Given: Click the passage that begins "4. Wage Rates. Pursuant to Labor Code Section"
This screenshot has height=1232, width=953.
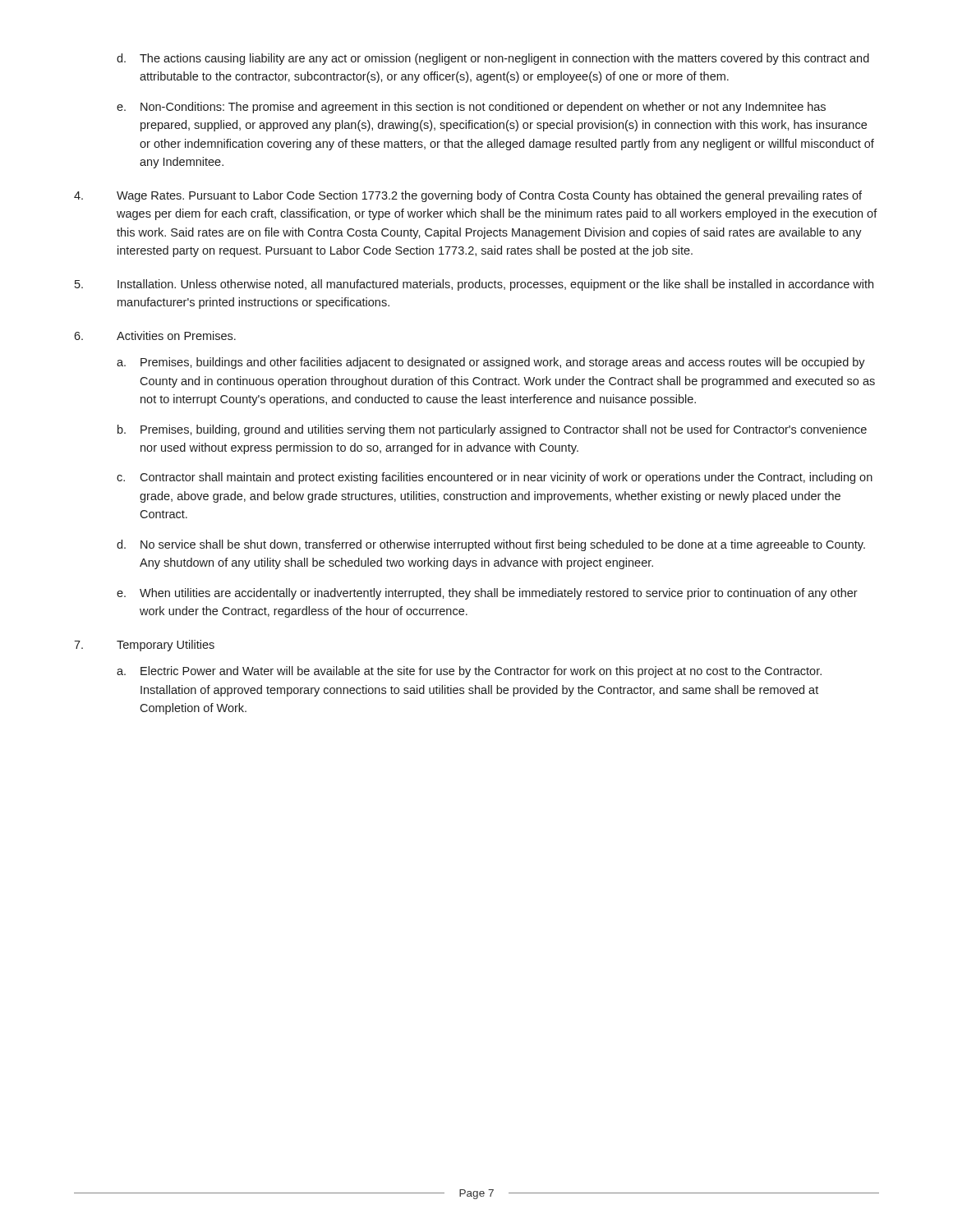Looking at the screenshot, I should (476, 223).
